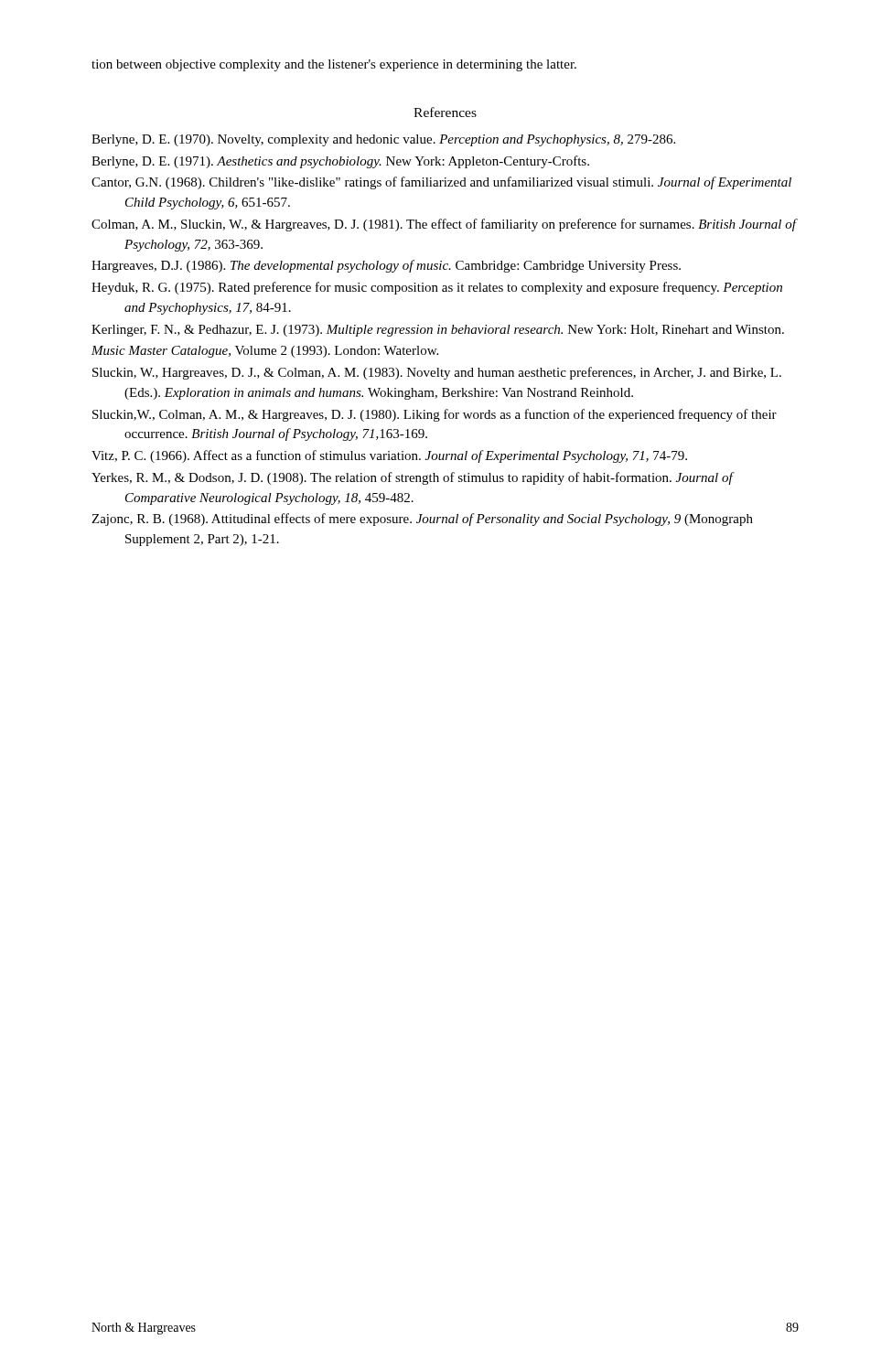The height and width of the screenshot is (1372, 881).
Task: Locate the text block starting "Sluckin,W., Colman, A. M., & Hargreaves, D."
Action: tap(434, 424)
